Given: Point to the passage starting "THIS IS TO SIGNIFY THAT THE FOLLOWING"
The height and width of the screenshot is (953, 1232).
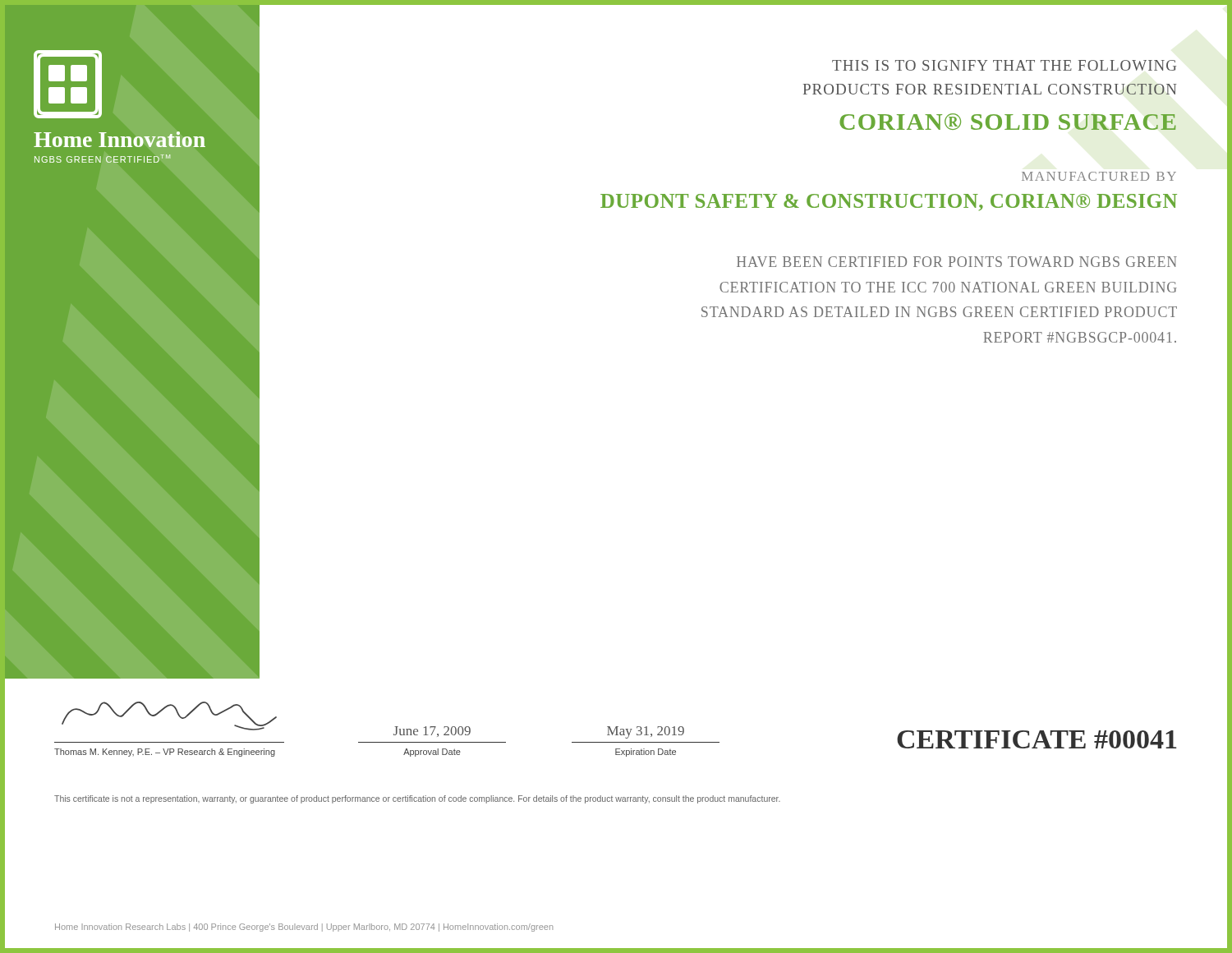Looking at the screenshot, I should coord(990,77).
